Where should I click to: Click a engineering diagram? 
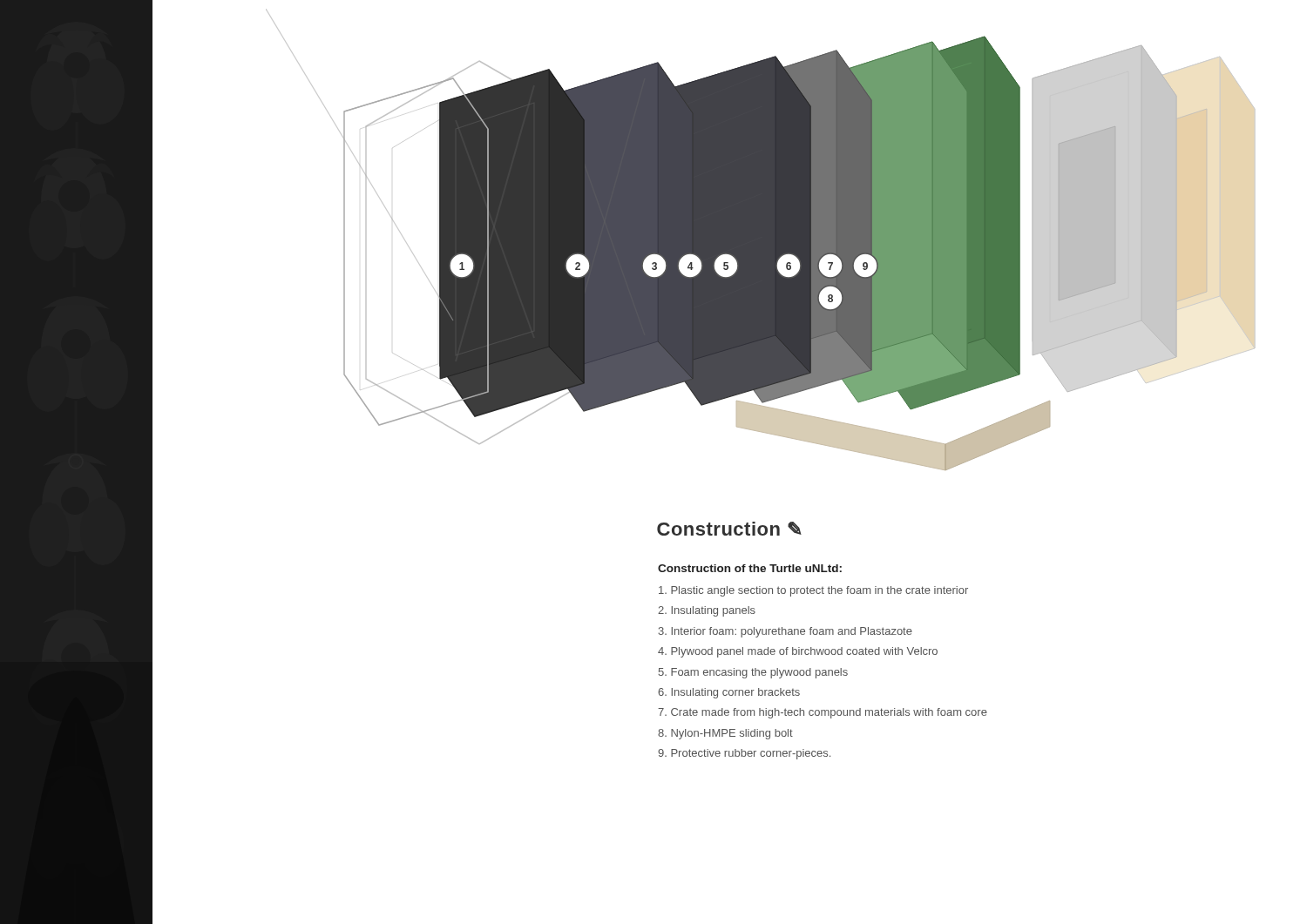(762, 257)
